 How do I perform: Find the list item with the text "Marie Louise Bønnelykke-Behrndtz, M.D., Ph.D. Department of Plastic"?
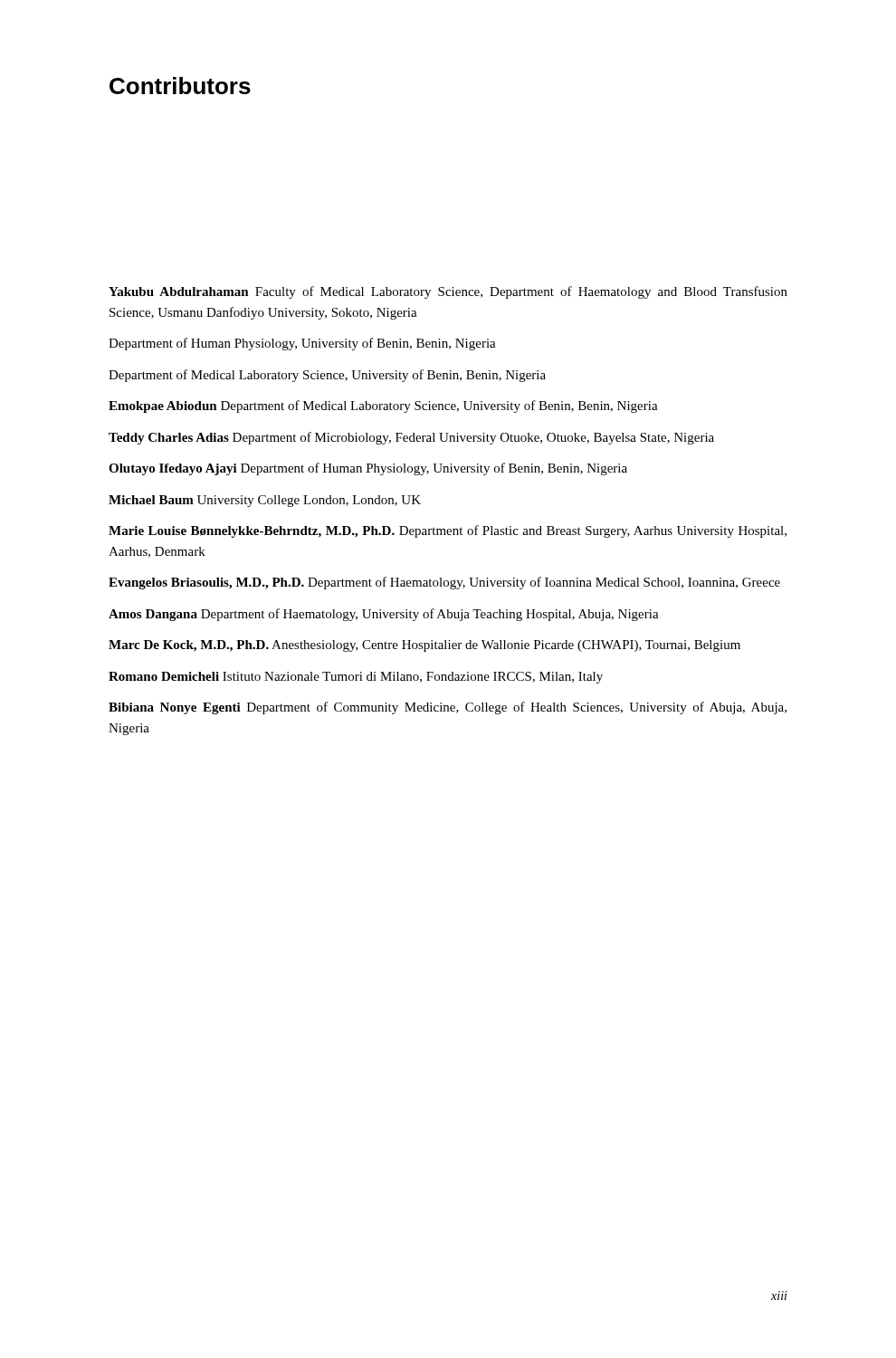tap(448, 541)
